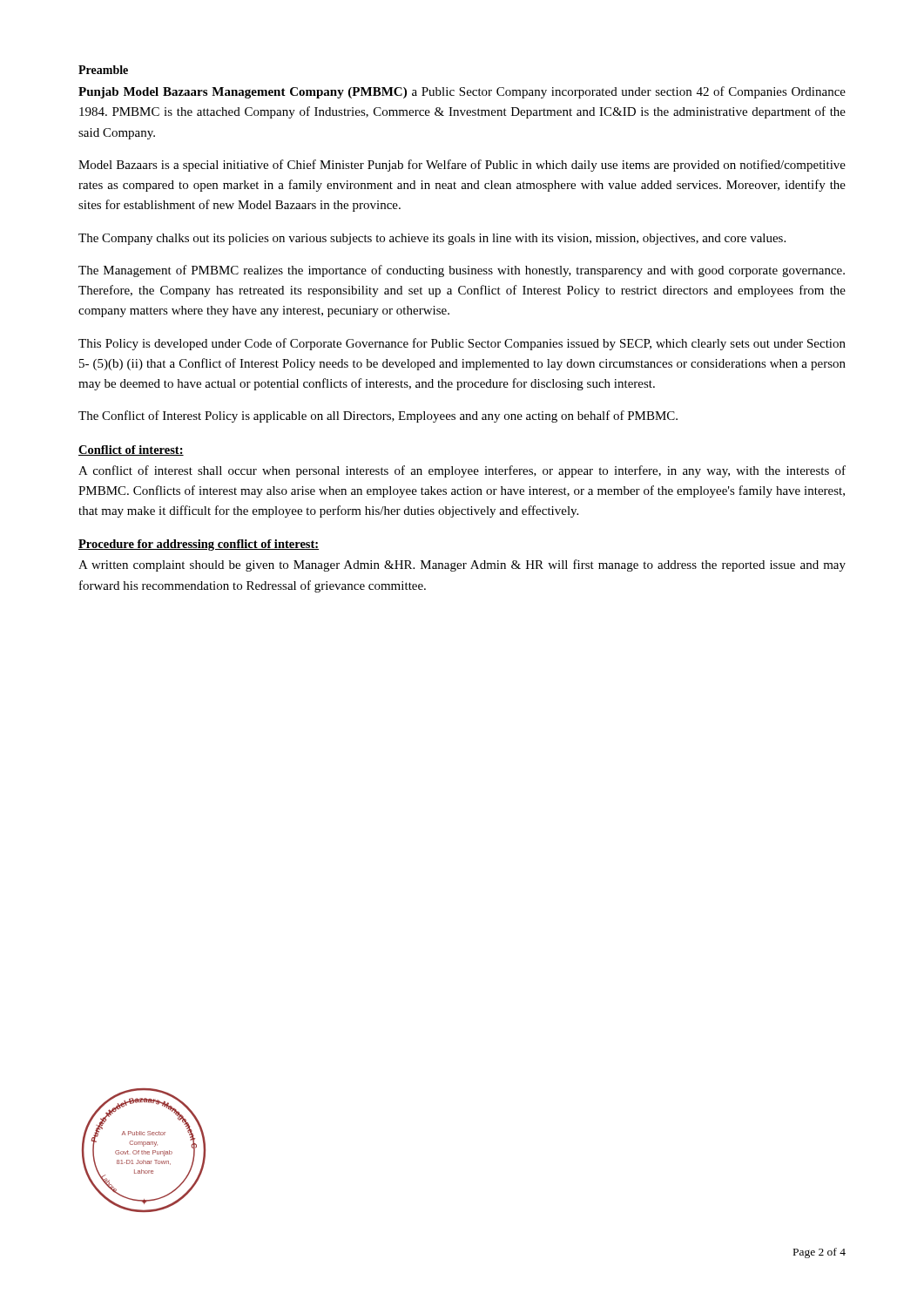Find the section header on this page that starts "Procedure for addressing conflict of"
The image size is (924, 1307).
coord(199,544)
